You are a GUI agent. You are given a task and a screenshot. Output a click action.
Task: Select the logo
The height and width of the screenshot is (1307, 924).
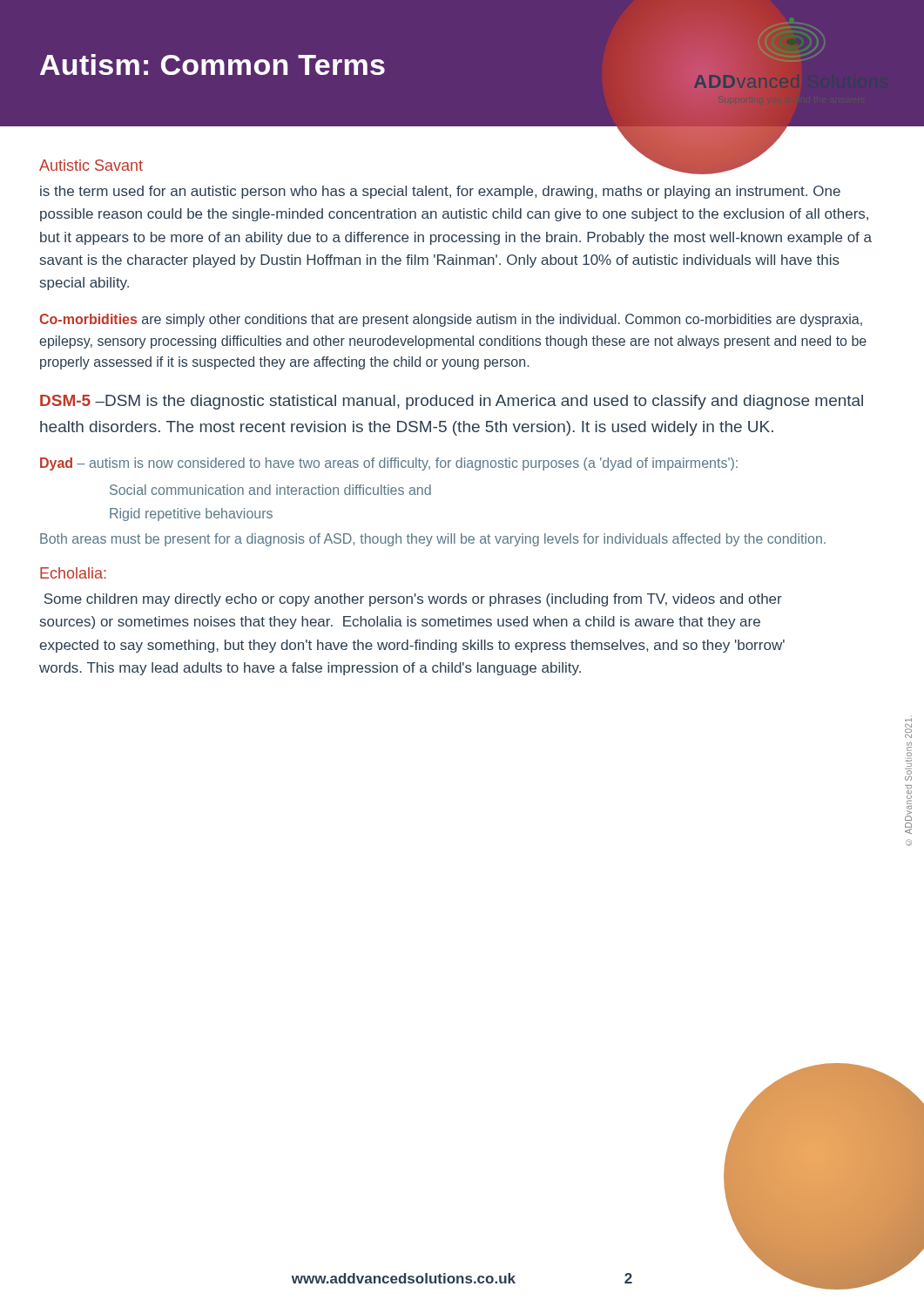[791, 60]
